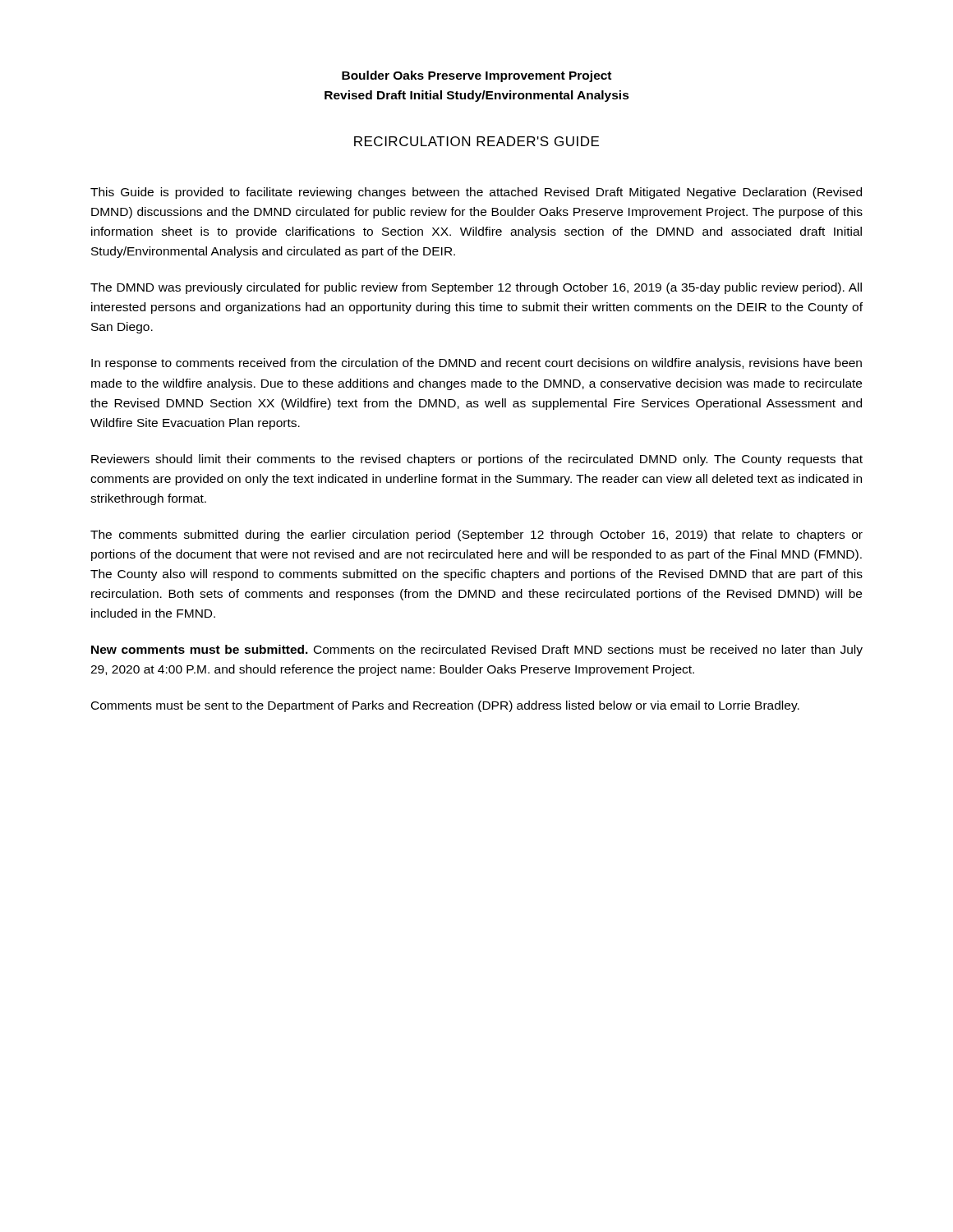
Task: Find the text block that reads "In response to comments received from"
Action: (x=476, y=393)
